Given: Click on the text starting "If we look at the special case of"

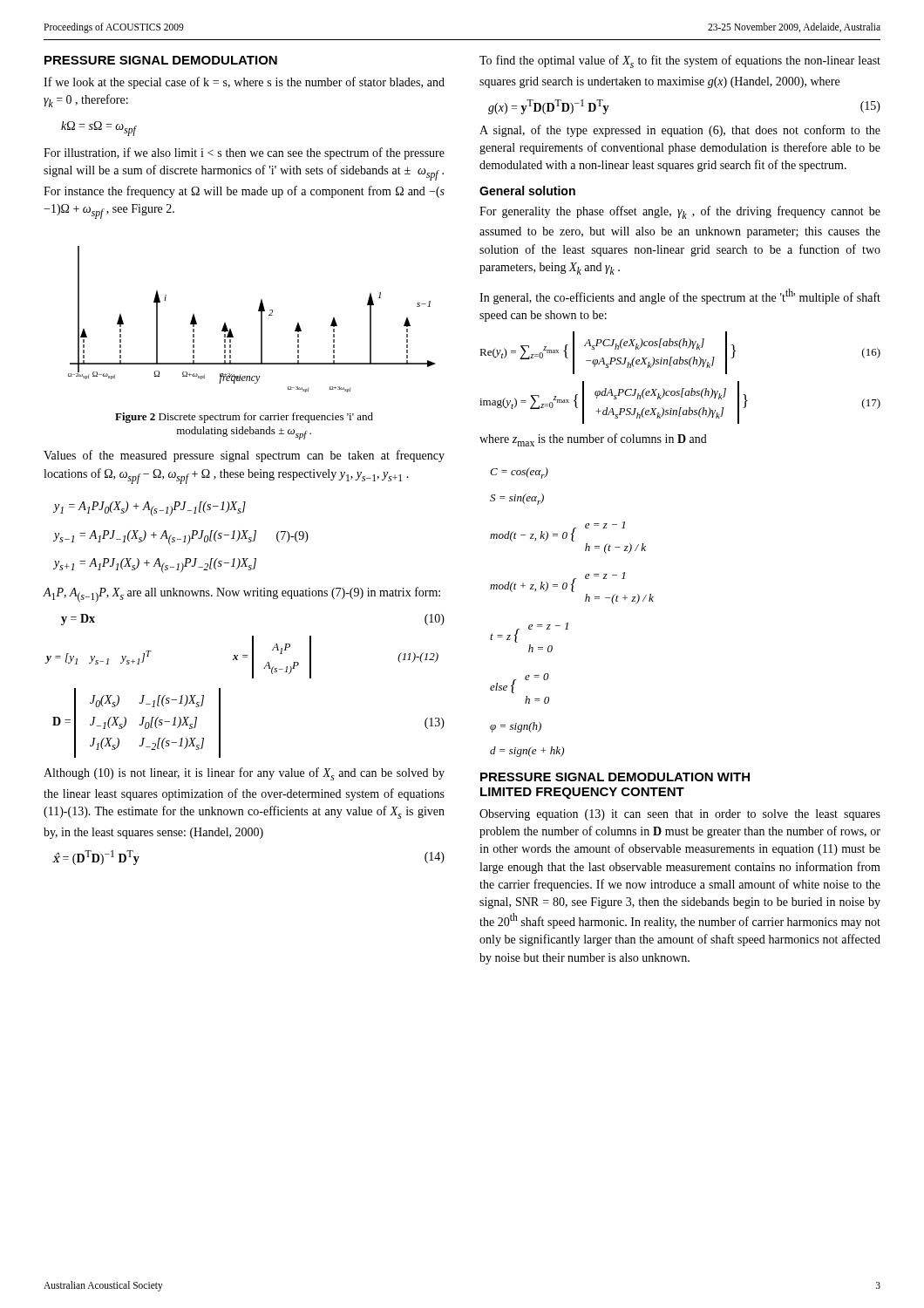Looking at the screenshot, I should pyautogui.click(x=244, y=93).
